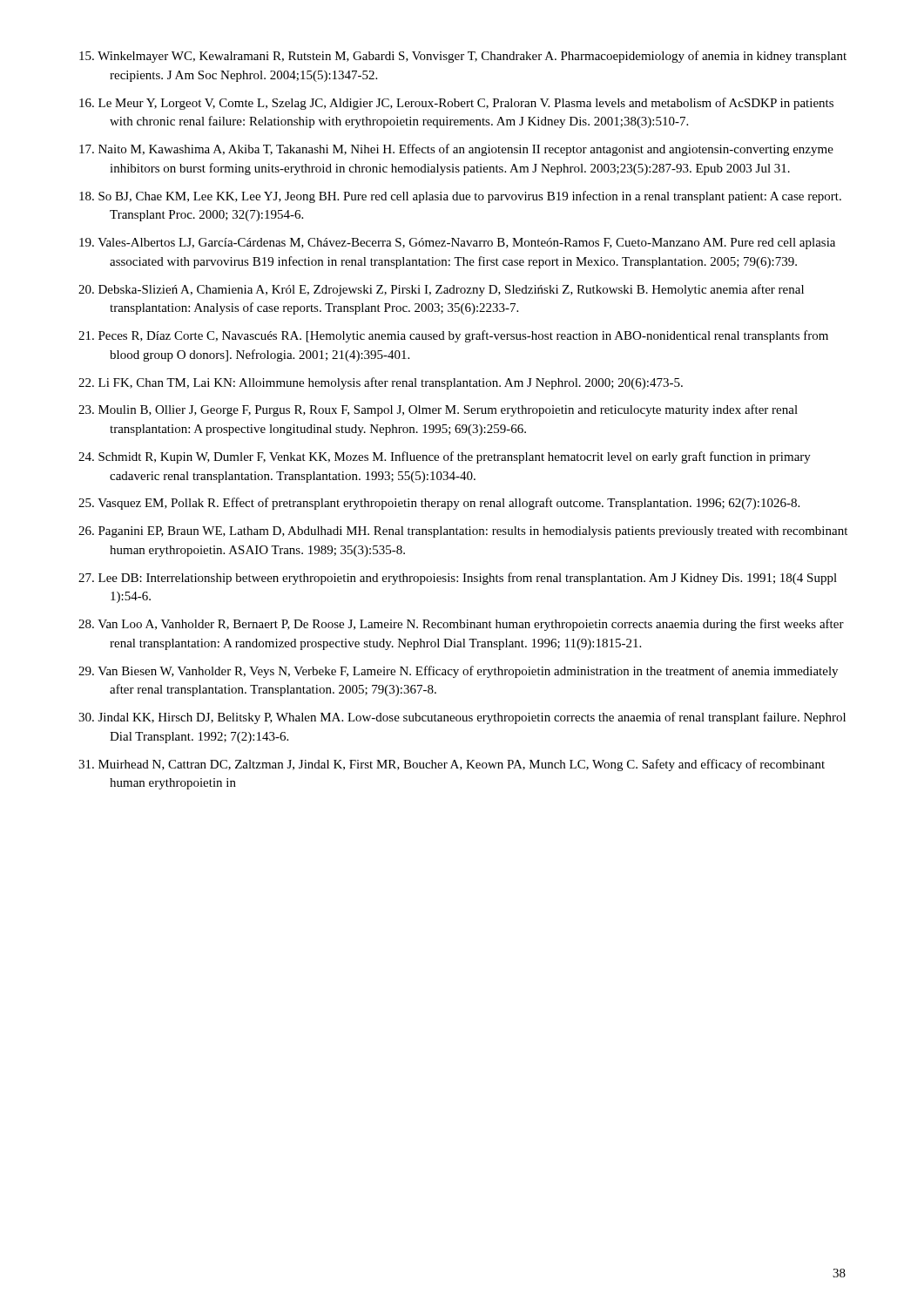Select the passage starting "15. Winkelmayer WC, Kewalramani R,"

pyautogui.click(x=462, y=65)
